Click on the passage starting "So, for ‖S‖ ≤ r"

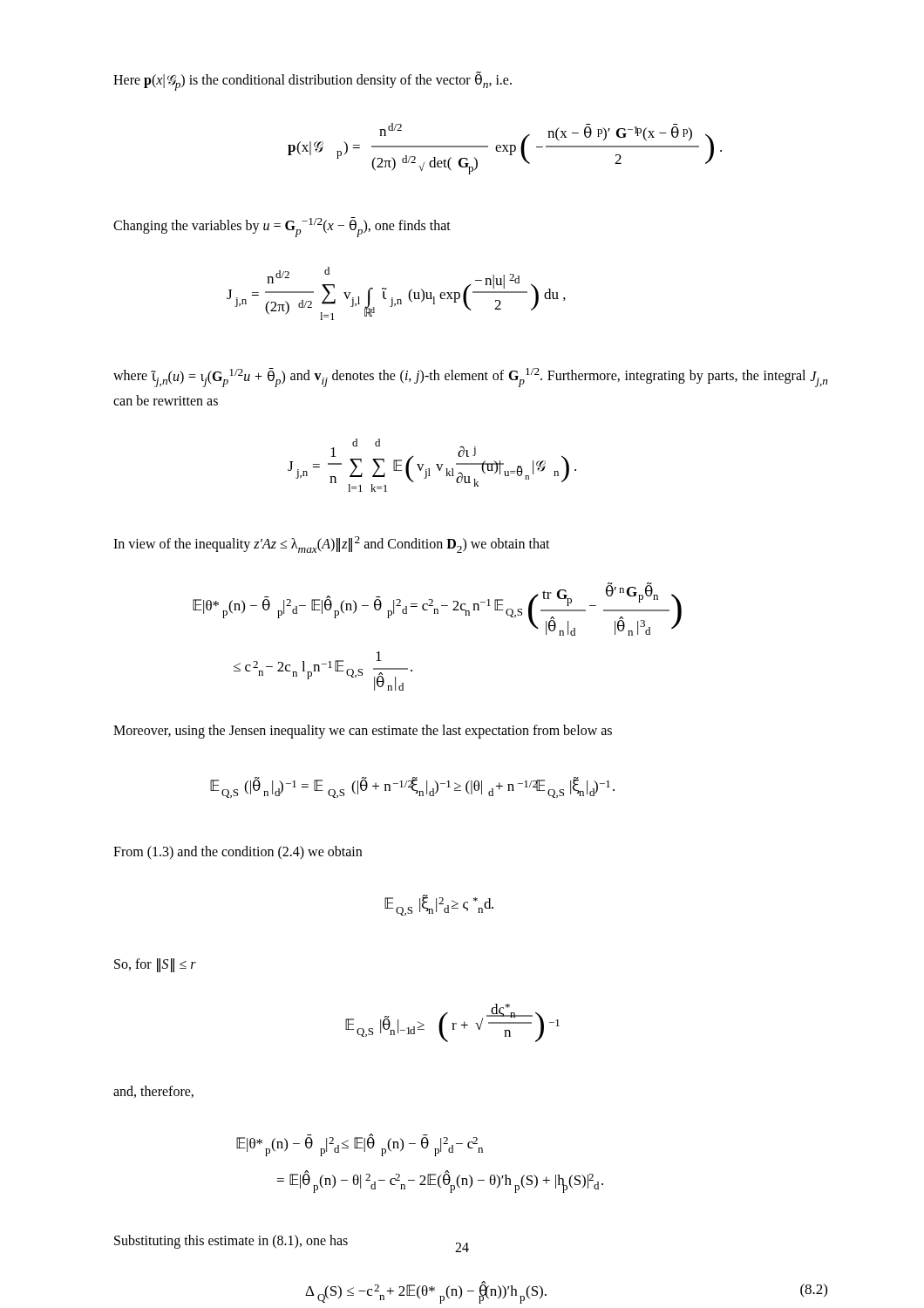[x=155, y=964]
